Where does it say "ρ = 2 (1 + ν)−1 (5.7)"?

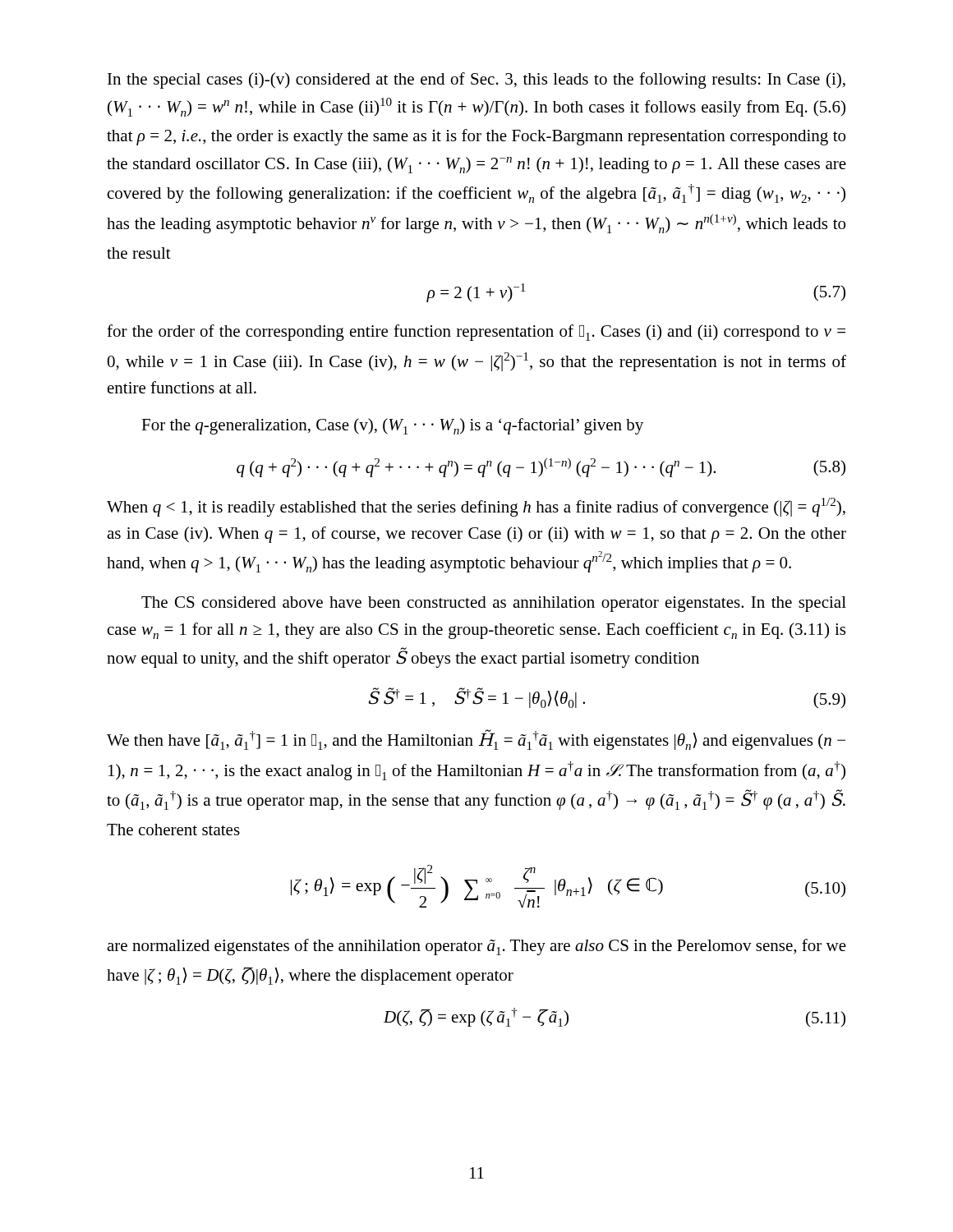click(477, 293)
